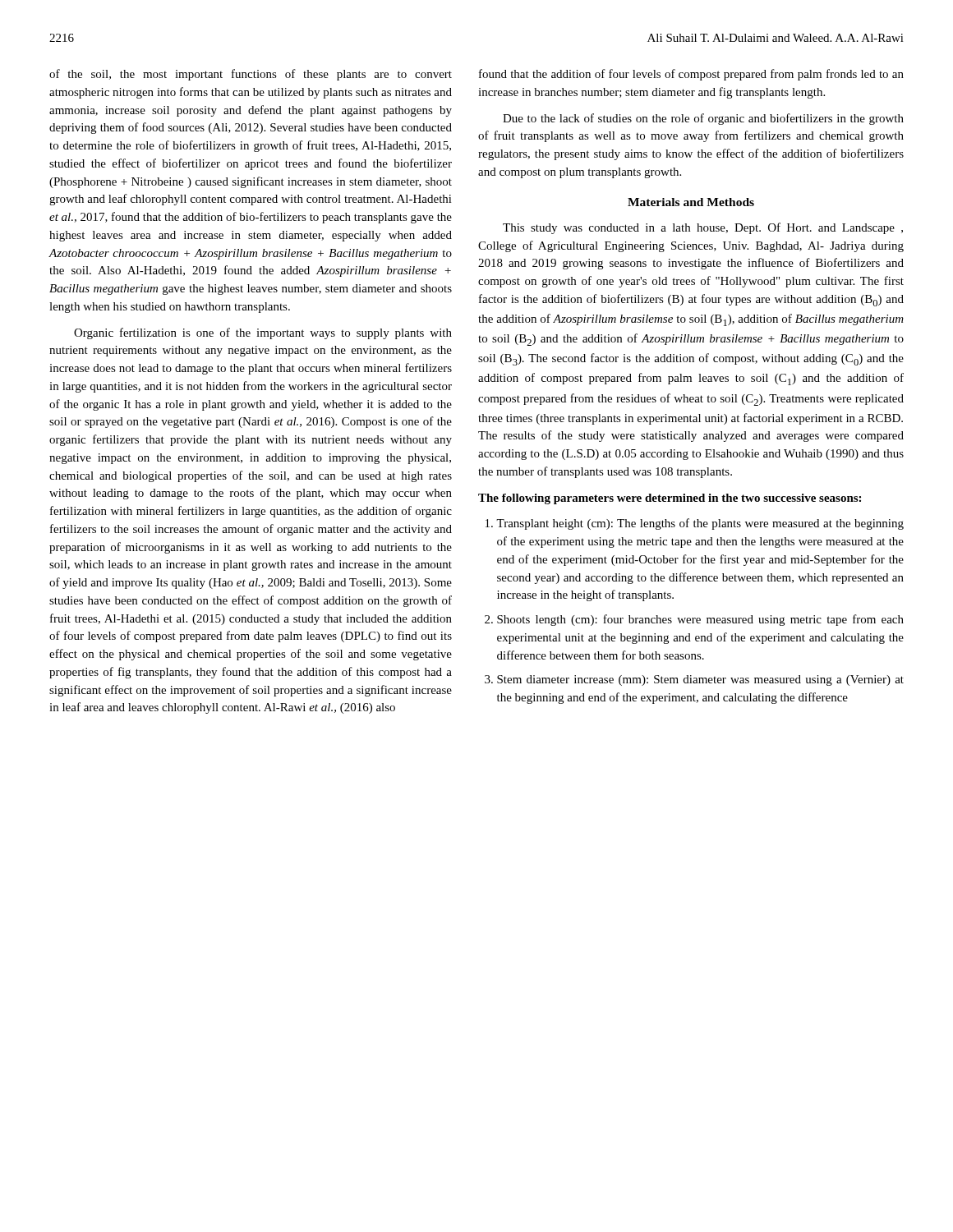
Task: Click the passage that begins "Due to the lack of studies on the"
Action: (x=691, y=145)
